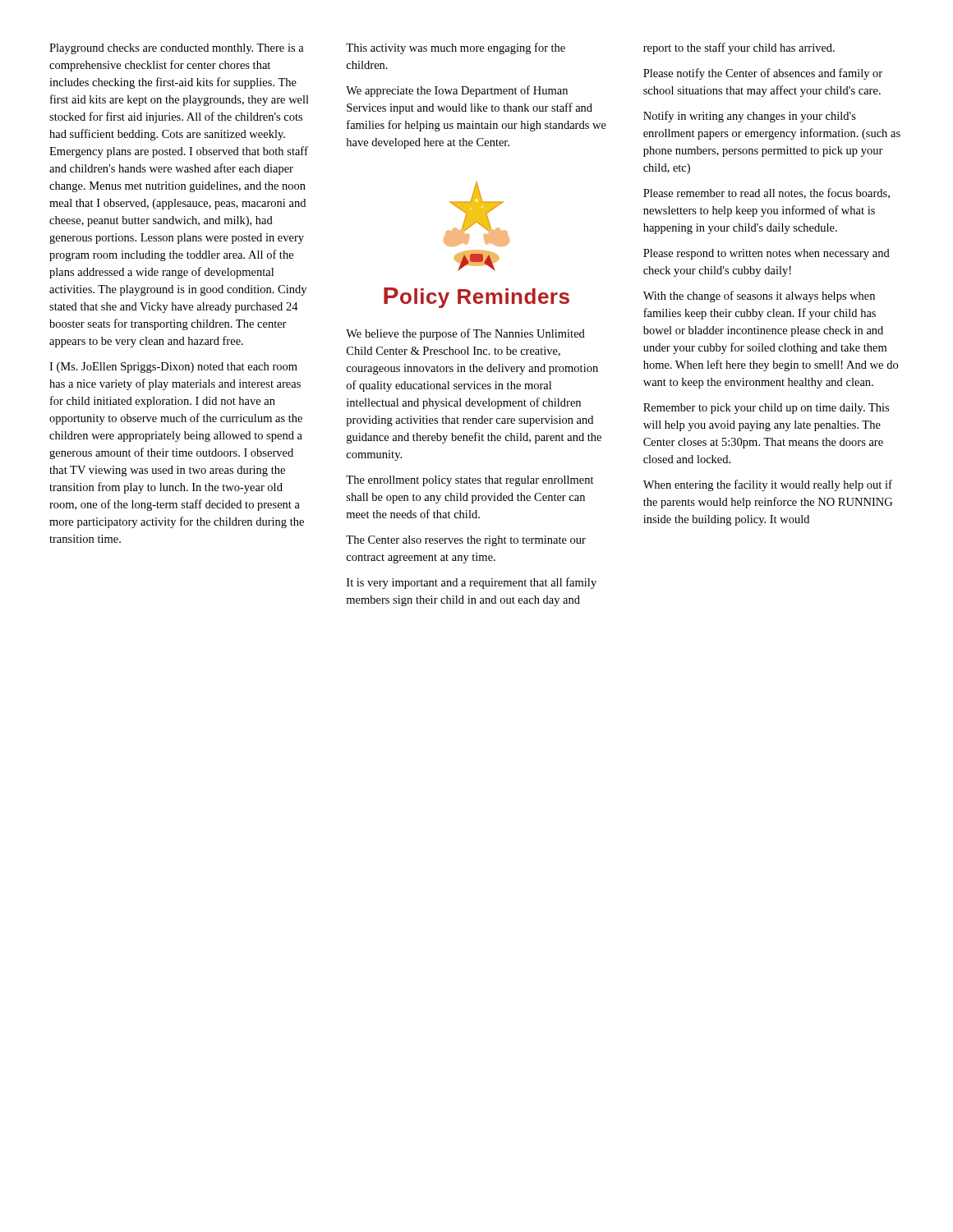
Task: Find the illustration
Action: [x=476, y=240]
